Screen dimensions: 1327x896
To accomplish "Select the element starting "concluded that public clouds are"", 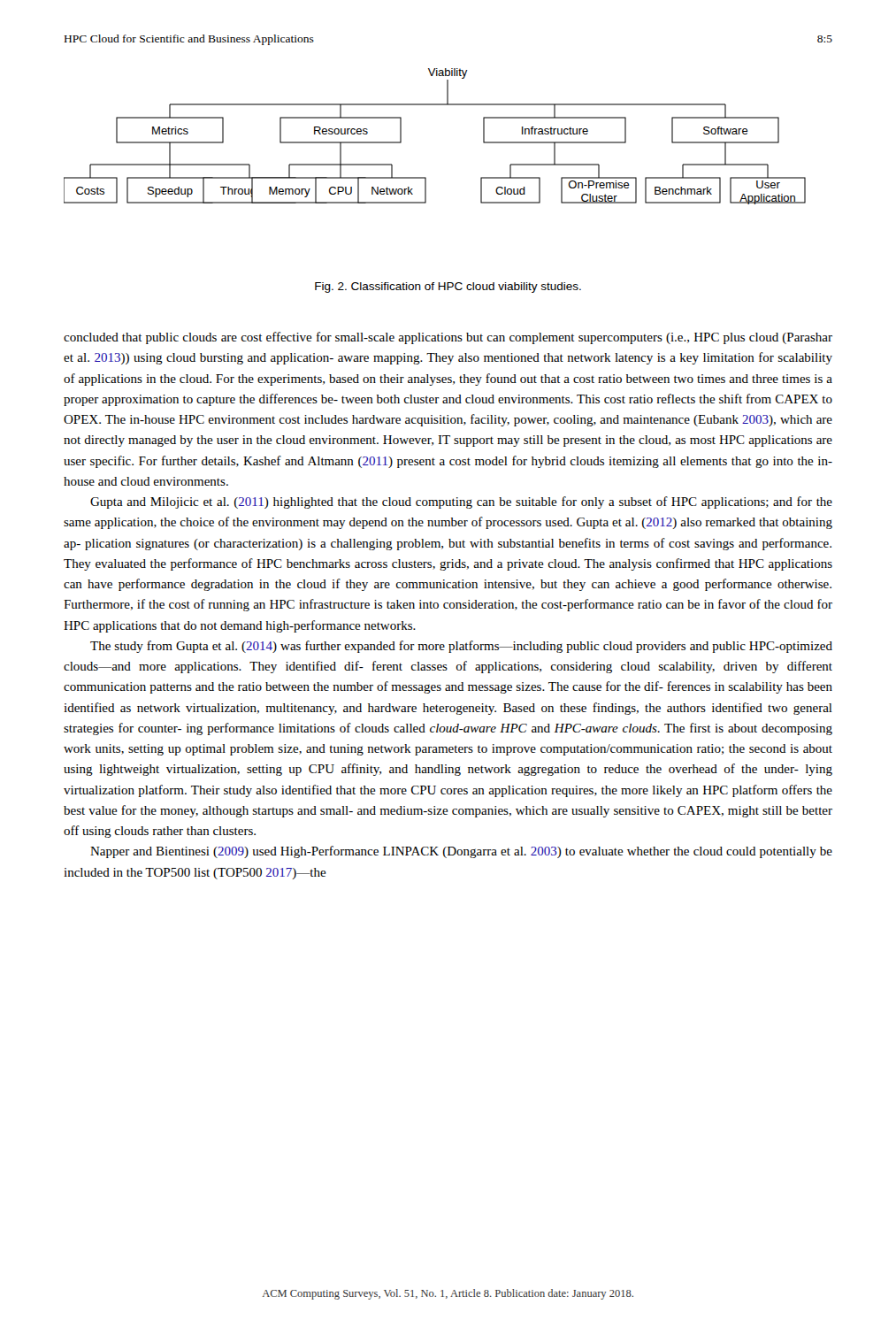I will click(x=448, y=605).
